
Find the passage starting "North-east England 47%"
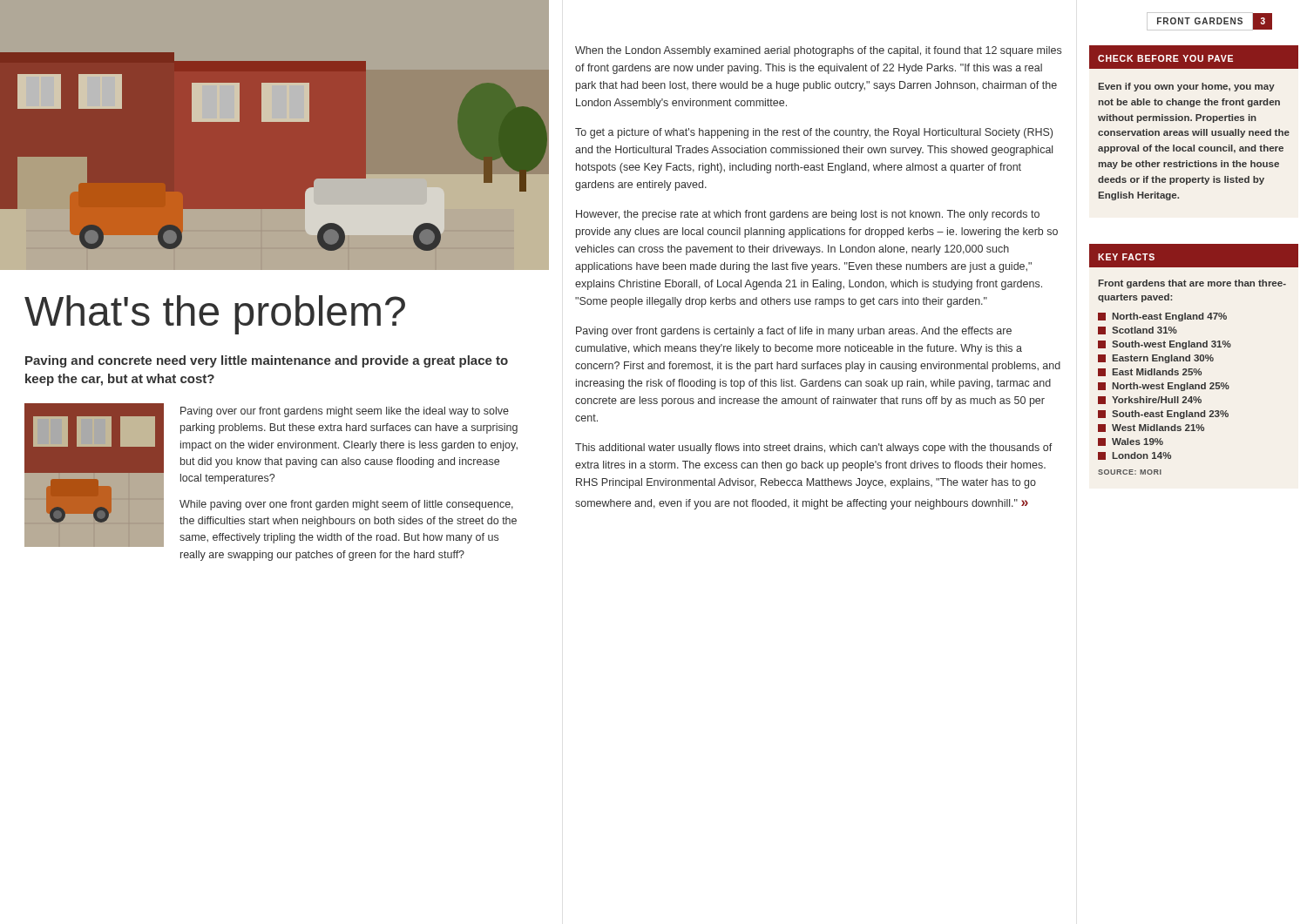(1163, 316)
